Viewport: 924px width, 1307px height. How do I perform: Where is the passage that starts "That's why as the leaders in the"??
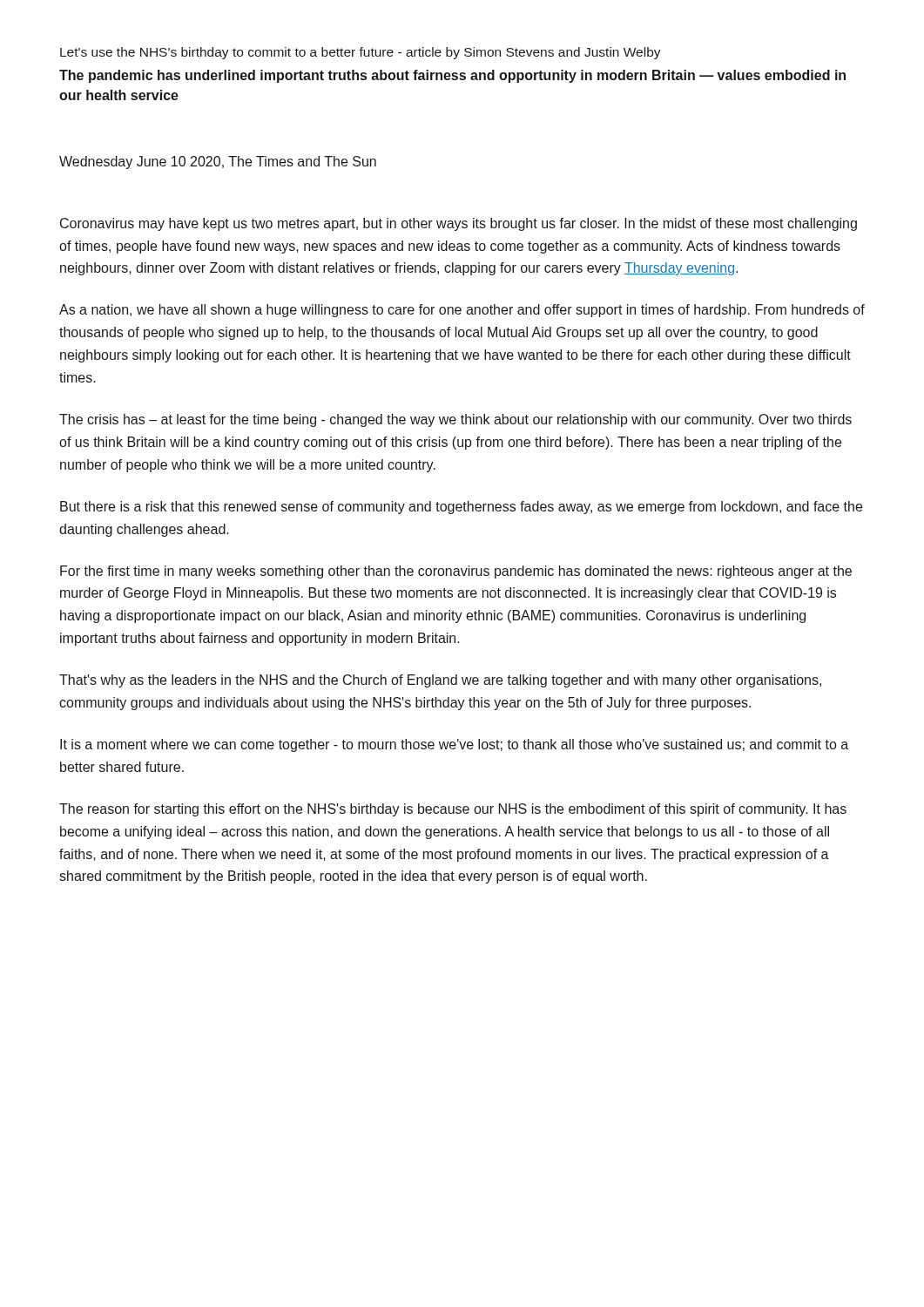click(x=441, y=692)
